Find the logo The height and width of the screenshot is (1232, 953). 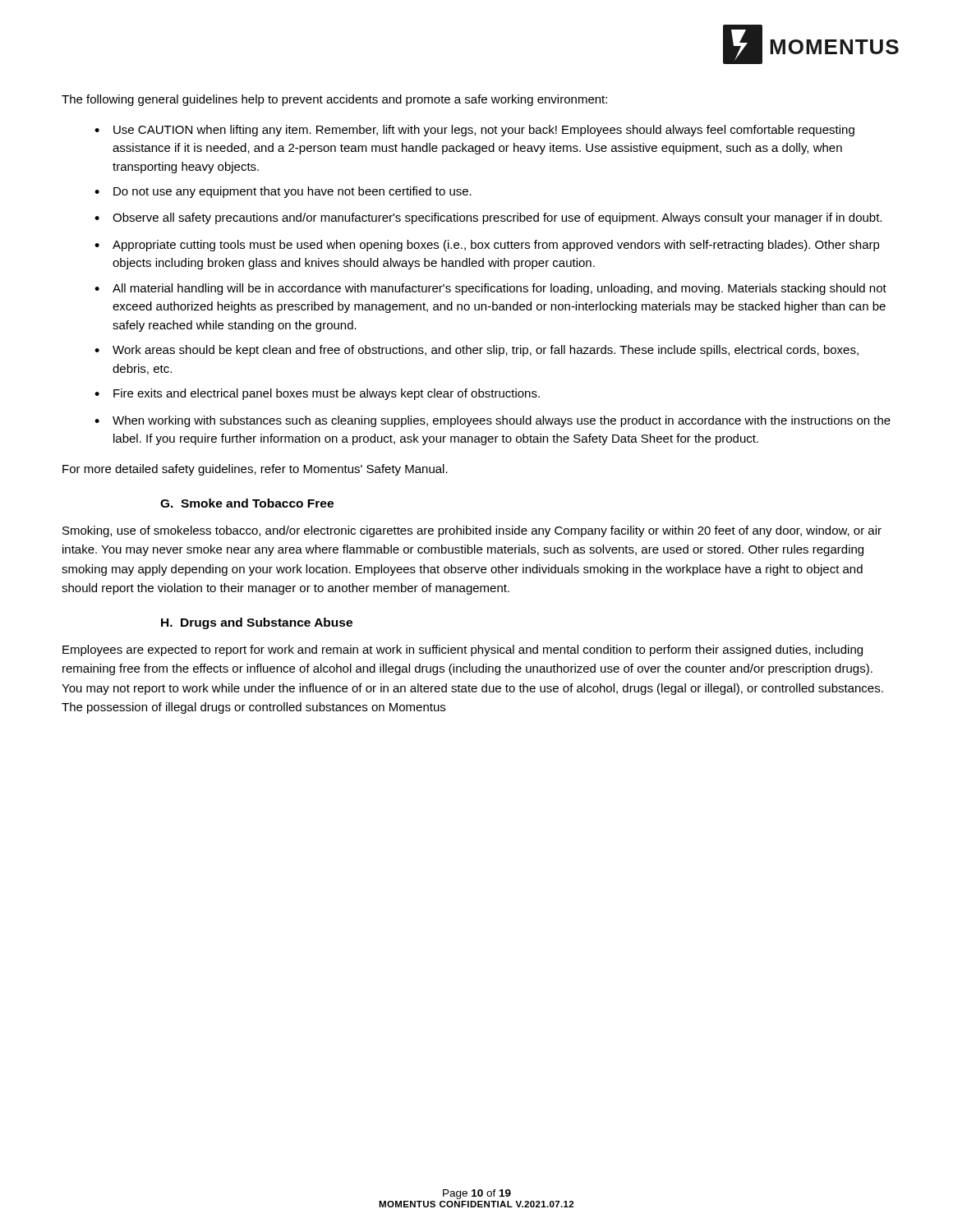(813, 47)
